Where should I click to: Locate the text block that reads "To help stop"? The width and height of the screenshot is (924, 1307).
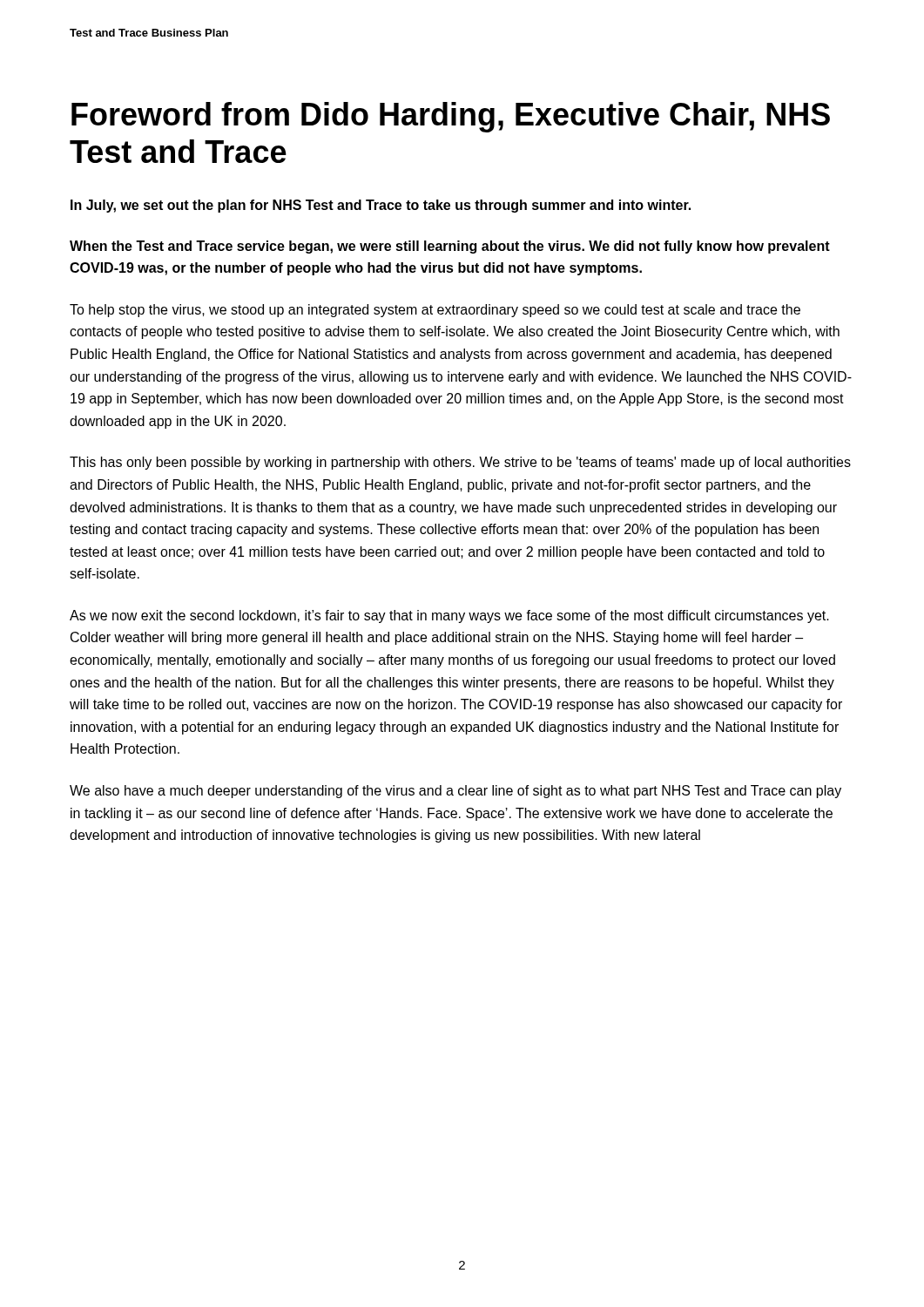click(461, 365)
